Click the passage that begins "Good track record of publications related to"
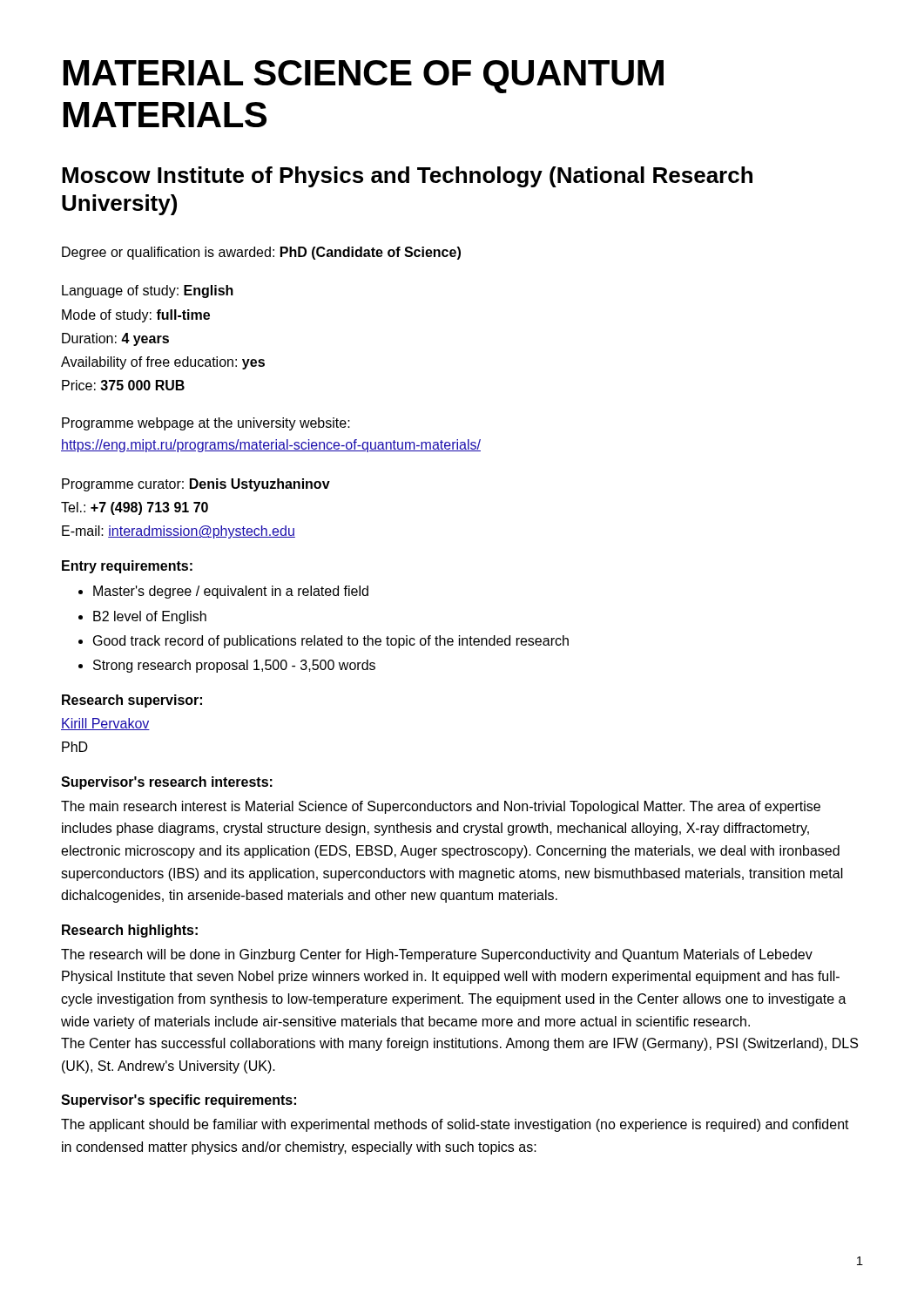Viewport: 924px width, 1307px height. tap(331, 641)
